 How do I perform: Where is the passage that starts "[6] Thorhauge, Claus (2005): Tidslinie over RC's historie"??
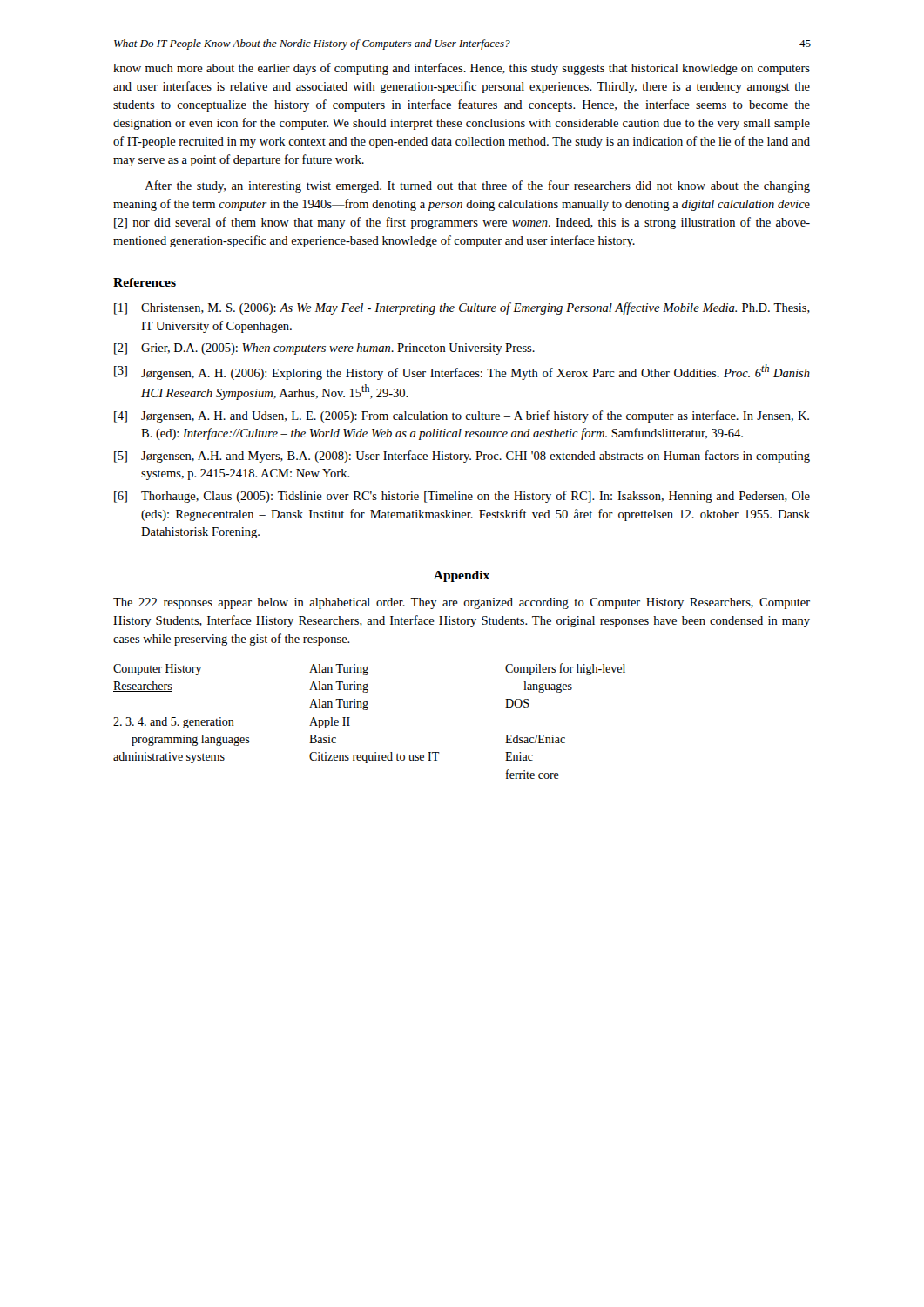tap(462, 514)
